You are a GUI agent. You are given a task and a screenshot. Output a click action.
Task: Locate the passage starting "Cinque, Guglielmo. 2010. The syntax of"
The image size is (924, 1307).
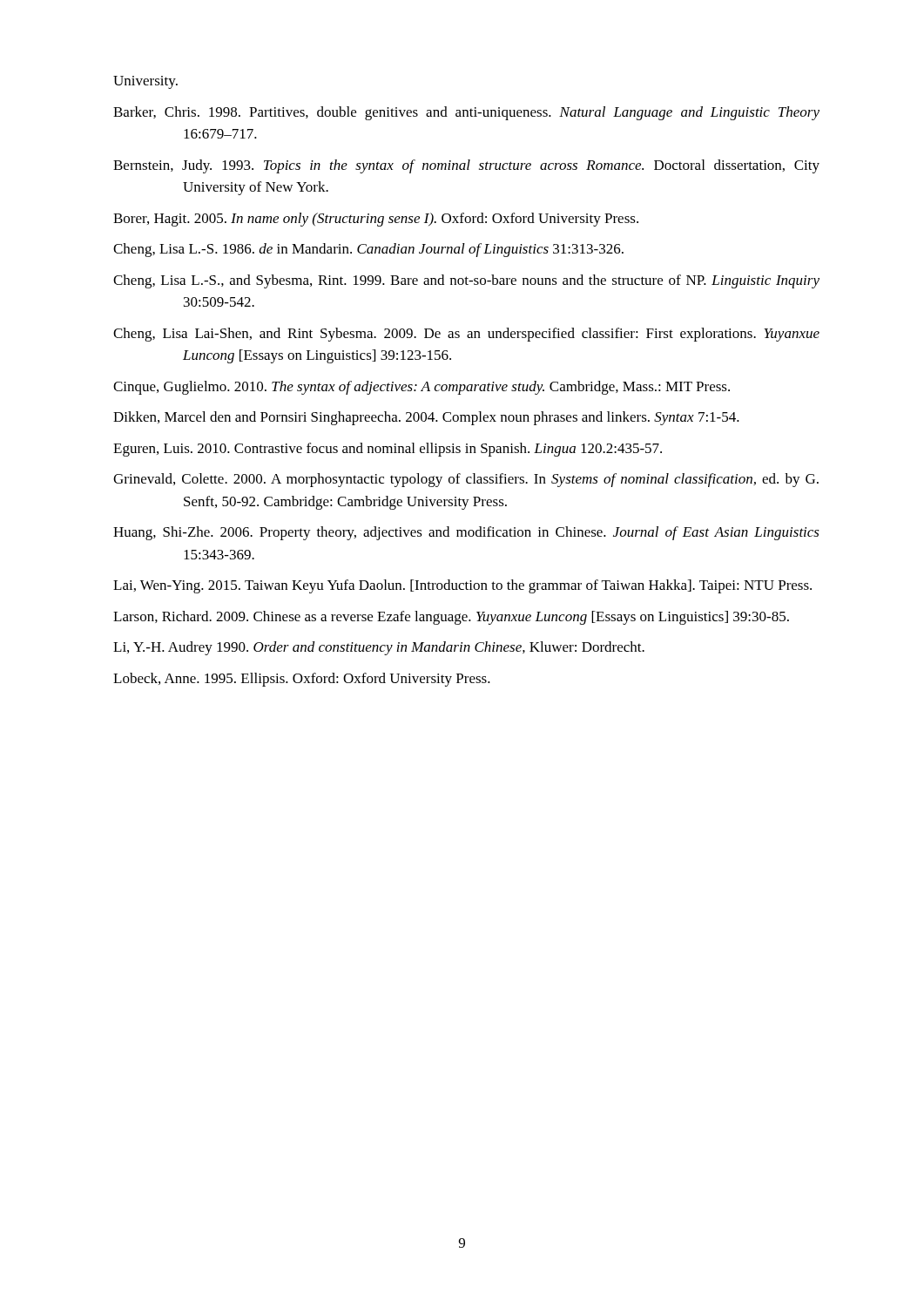coord(422,386)
